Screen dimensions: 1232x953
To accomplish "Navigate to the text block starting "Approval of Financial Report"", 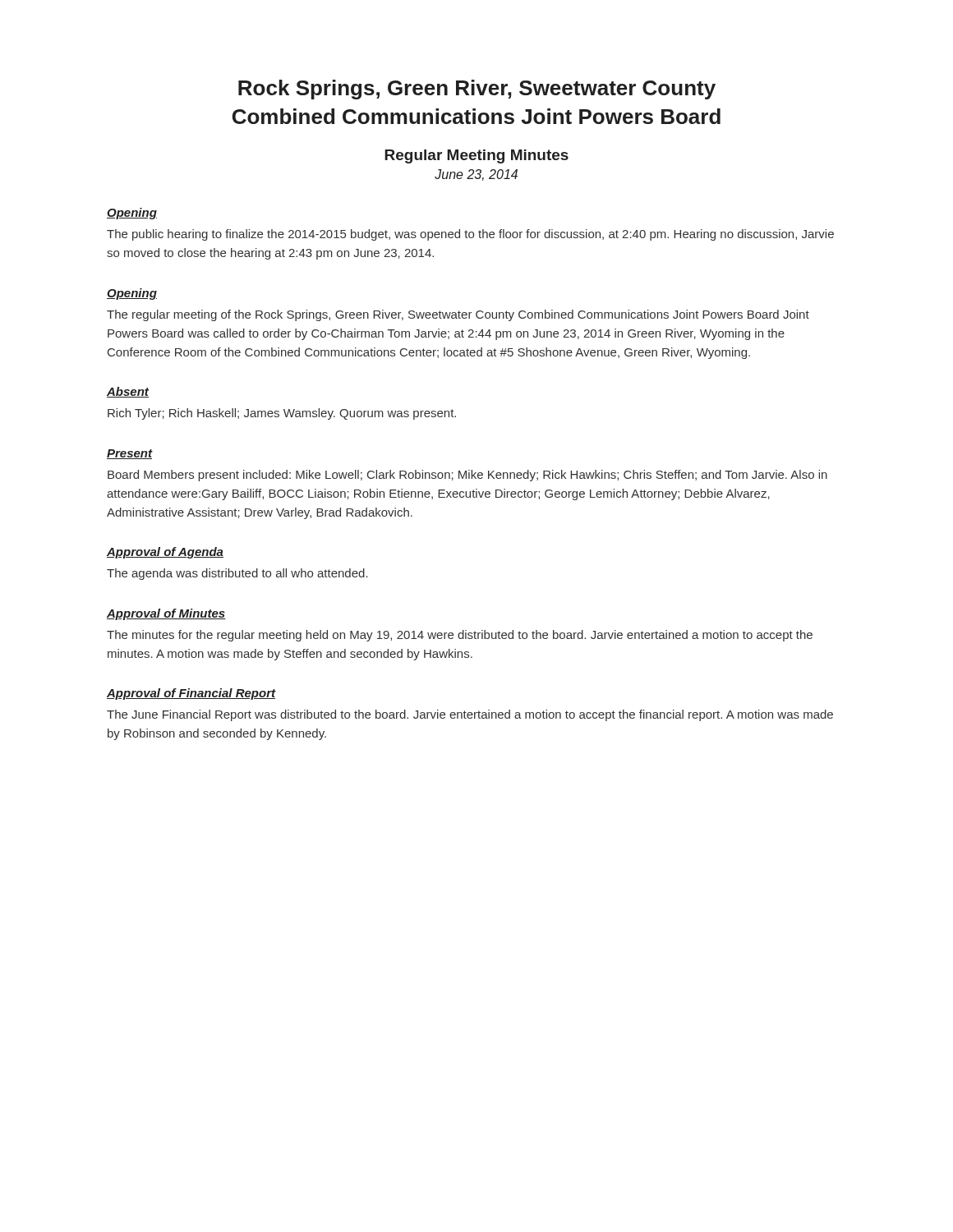I will [x=191, y=693].
